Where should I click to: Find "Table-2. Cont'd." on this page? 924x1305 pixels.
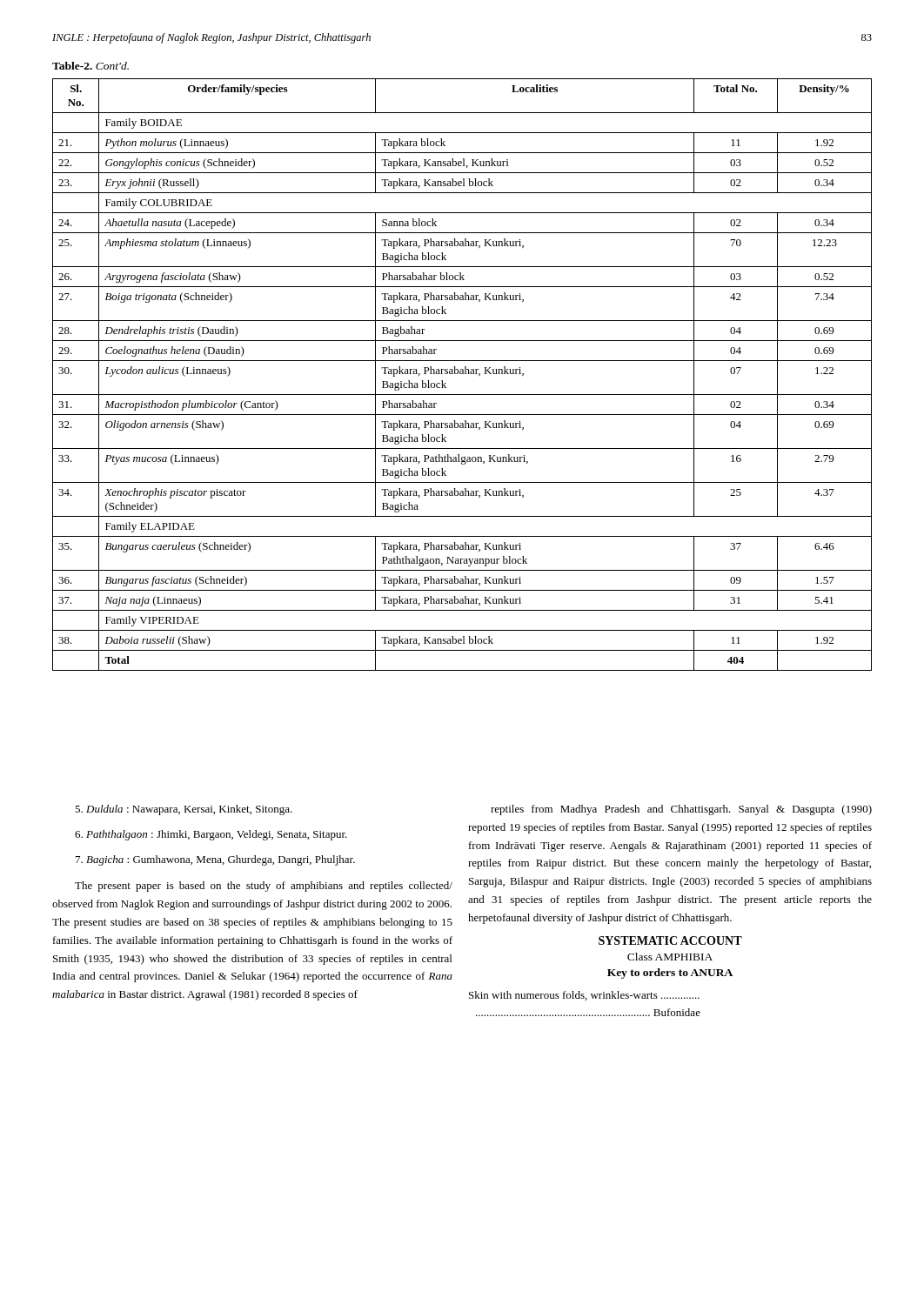click(x=91, y=66)
